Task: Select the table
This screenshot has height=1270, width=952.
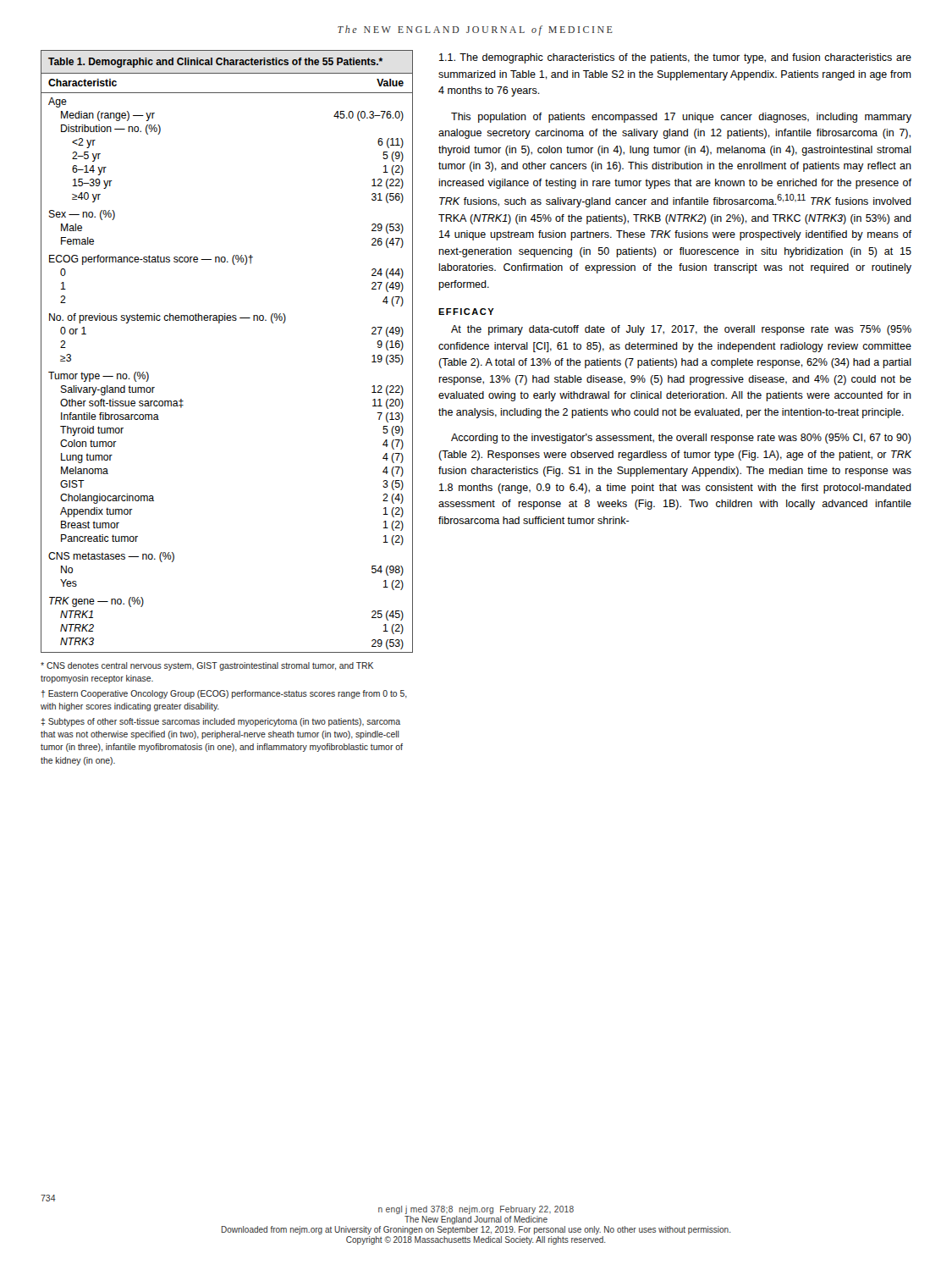Action: tap(227, 351)
